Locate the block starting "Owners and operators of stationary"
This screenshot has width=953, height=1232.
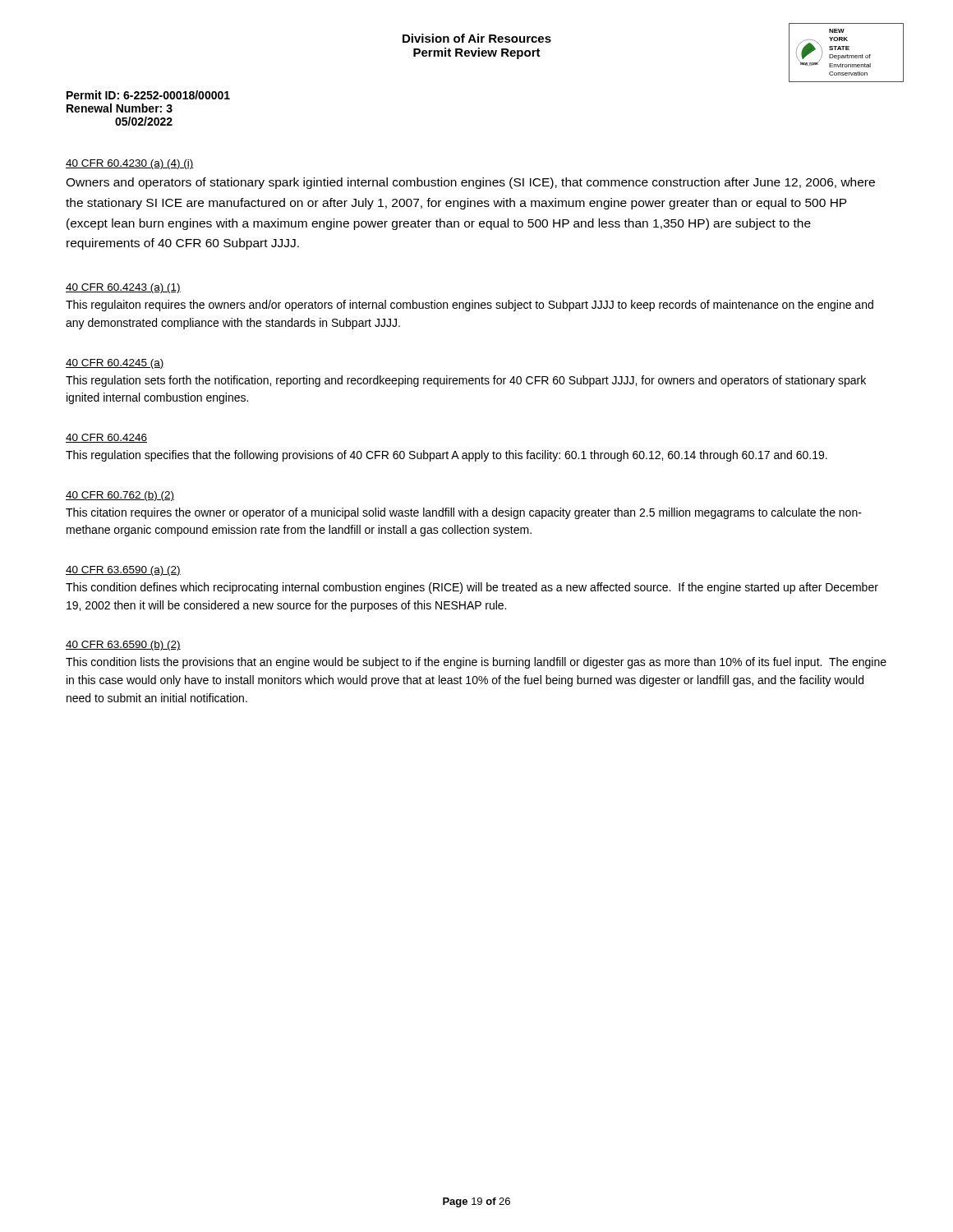point(471,212)
